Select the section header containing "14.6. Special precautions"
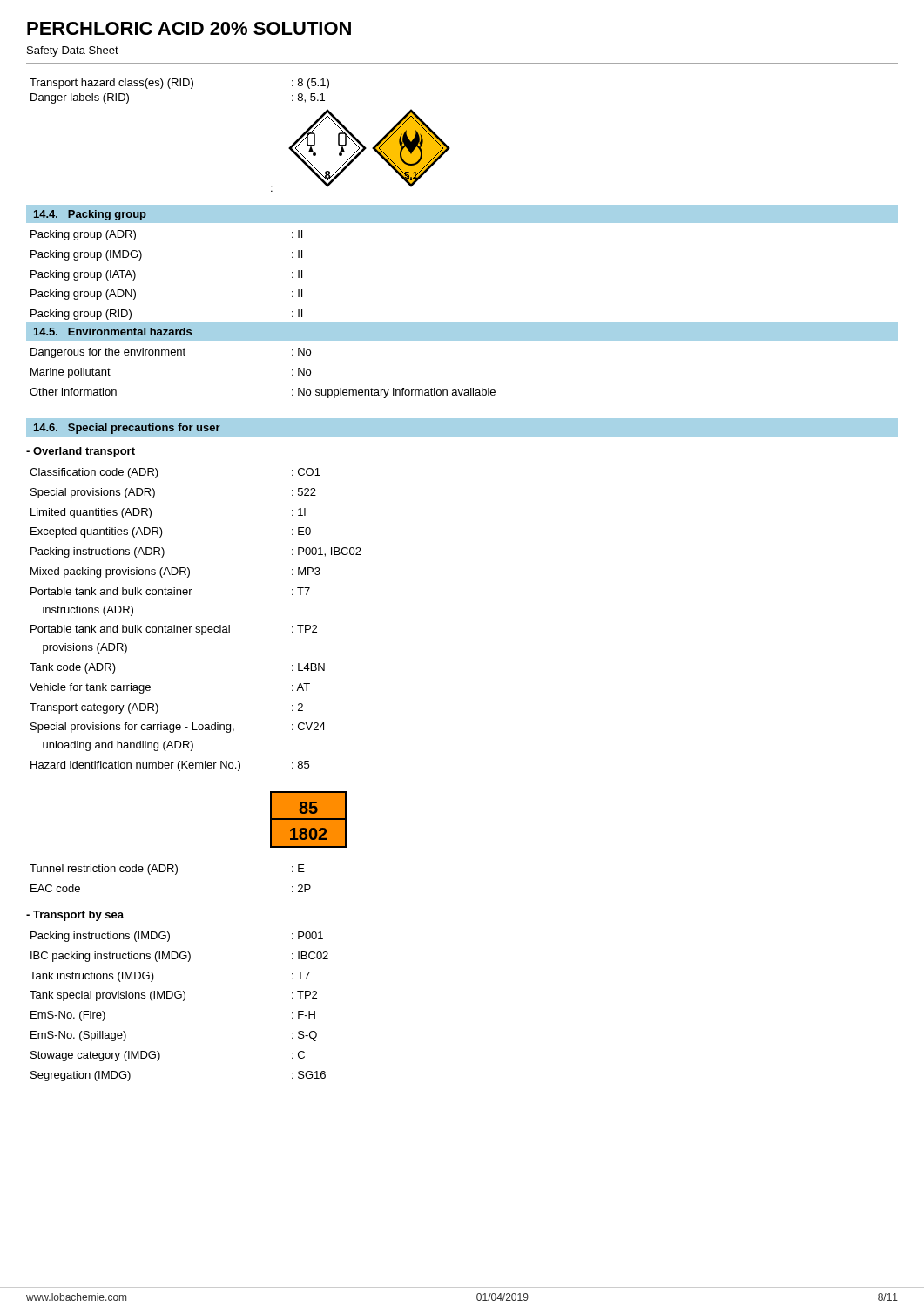The width and height of the screenshot is (924, 1307). tap(127, 427)
